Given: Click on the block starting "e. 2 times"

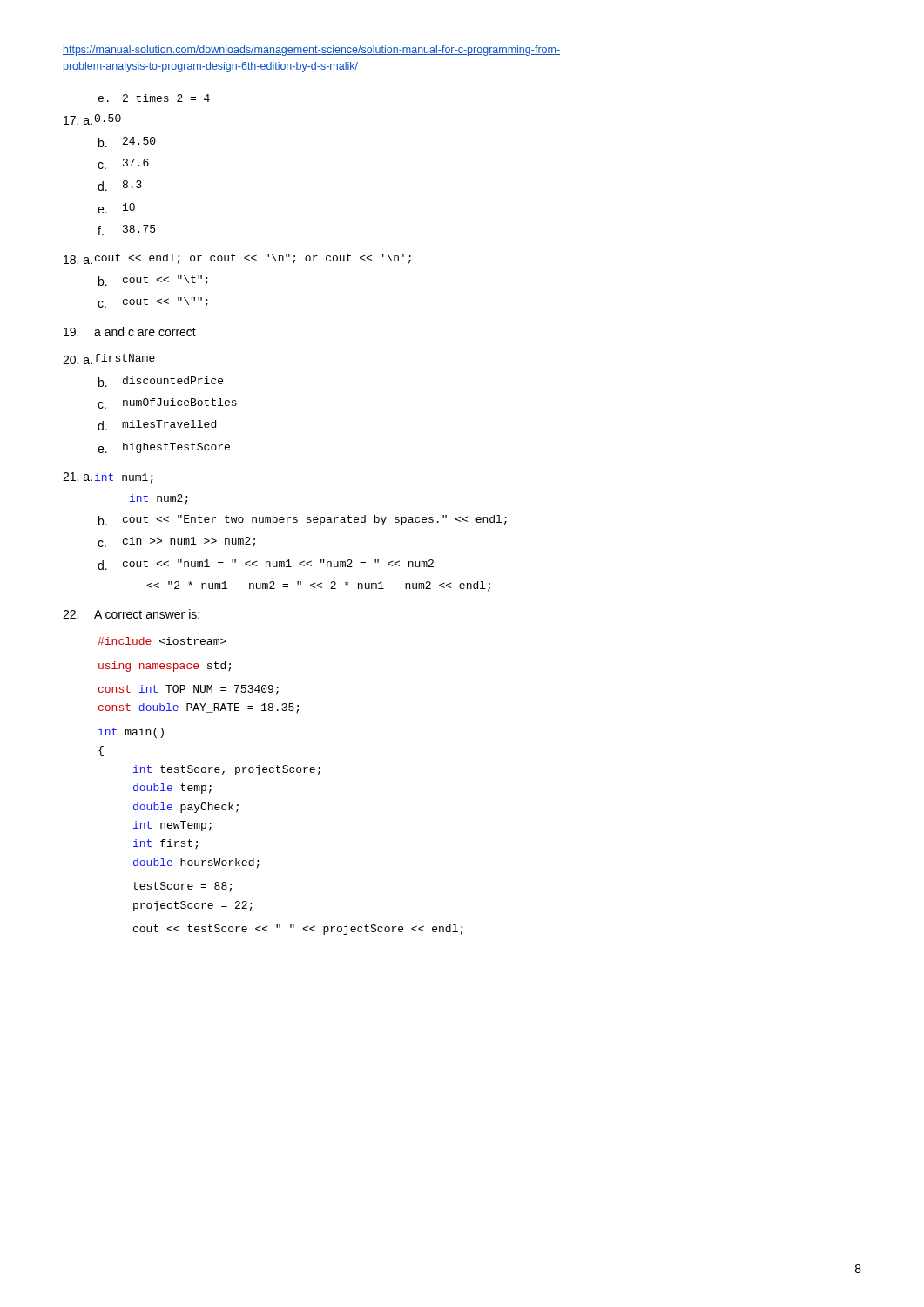Looking at the screenshot, I should pos(154,99).
